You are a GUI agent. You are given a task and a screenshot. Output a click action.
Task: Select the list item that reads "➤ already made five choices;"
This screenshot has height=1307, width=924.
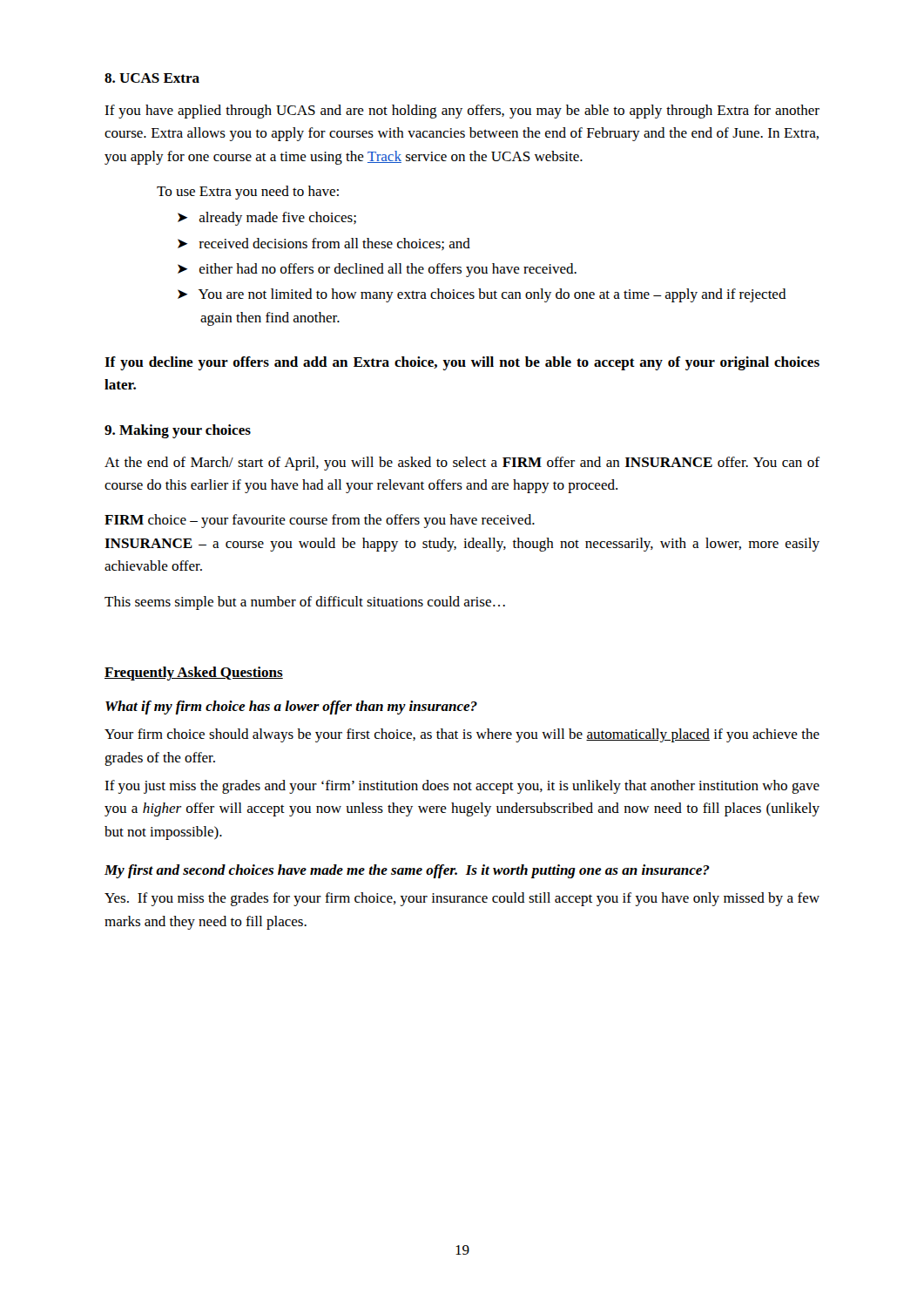click(x=279, y=218)
